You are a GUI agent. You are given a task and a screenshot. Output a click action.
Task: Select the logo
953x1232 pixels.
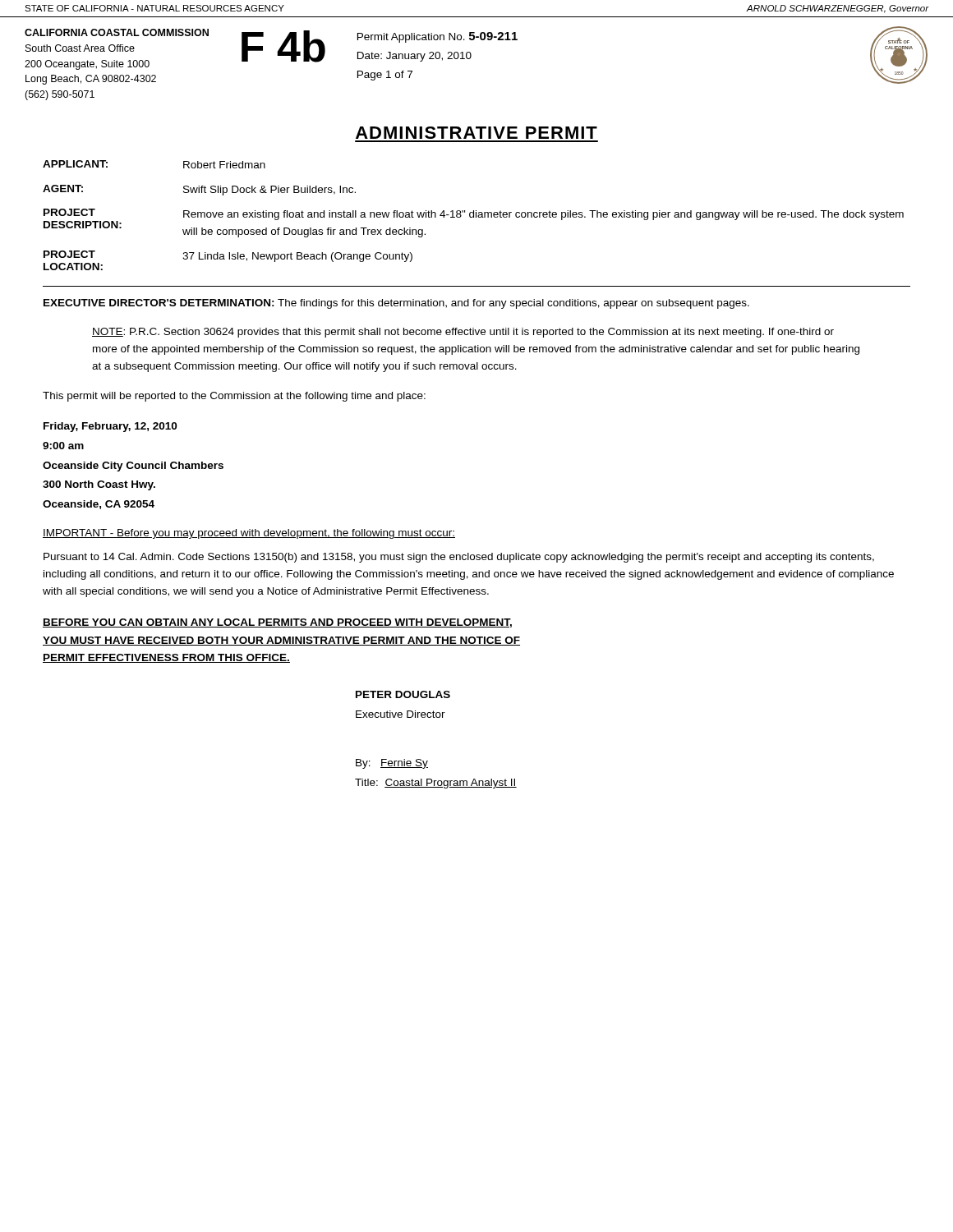[899, 55]
